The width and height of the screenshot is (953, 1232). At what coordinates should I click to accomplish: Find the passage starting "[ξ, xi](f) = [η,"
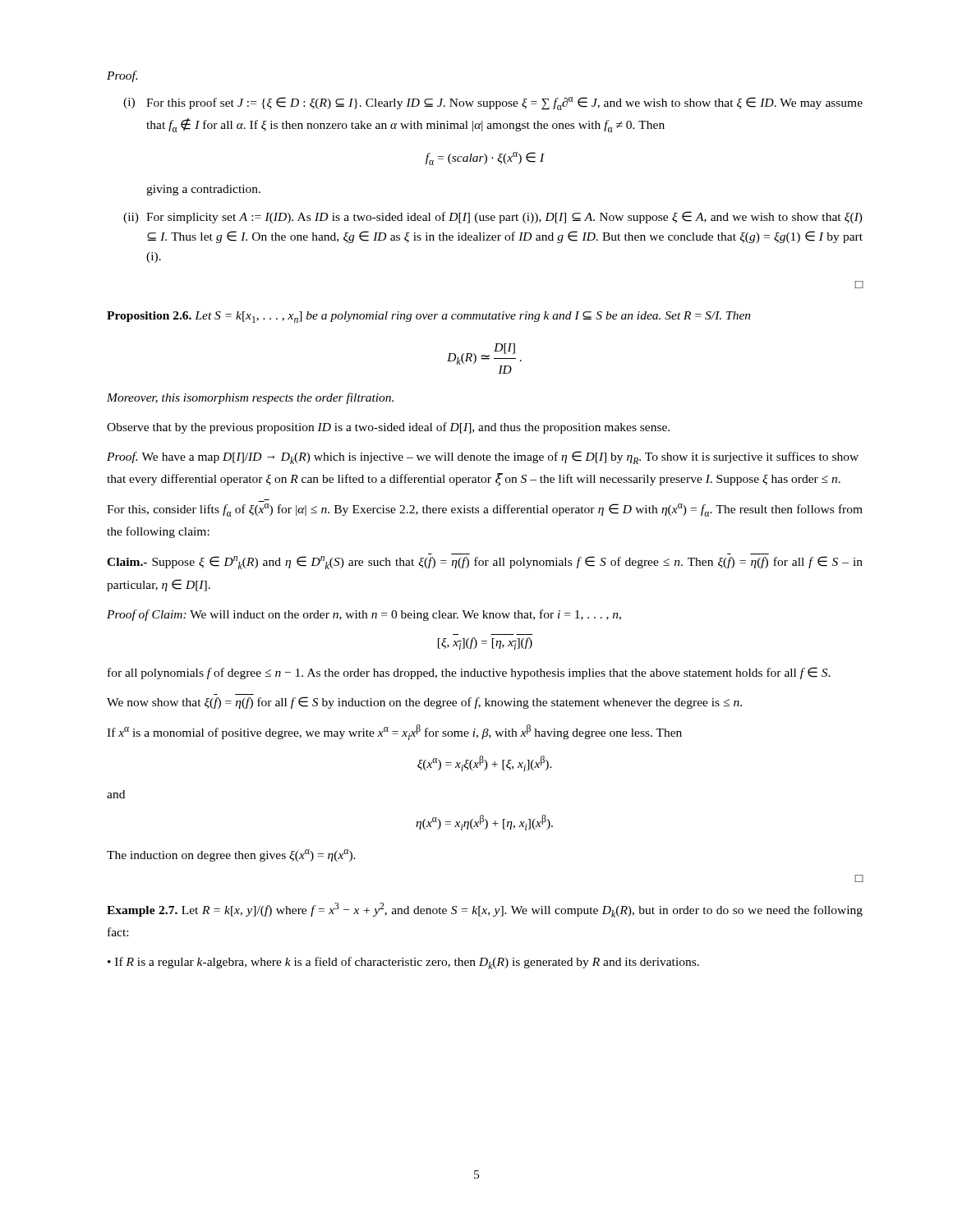pyautogui.click(x=485, y=643)
